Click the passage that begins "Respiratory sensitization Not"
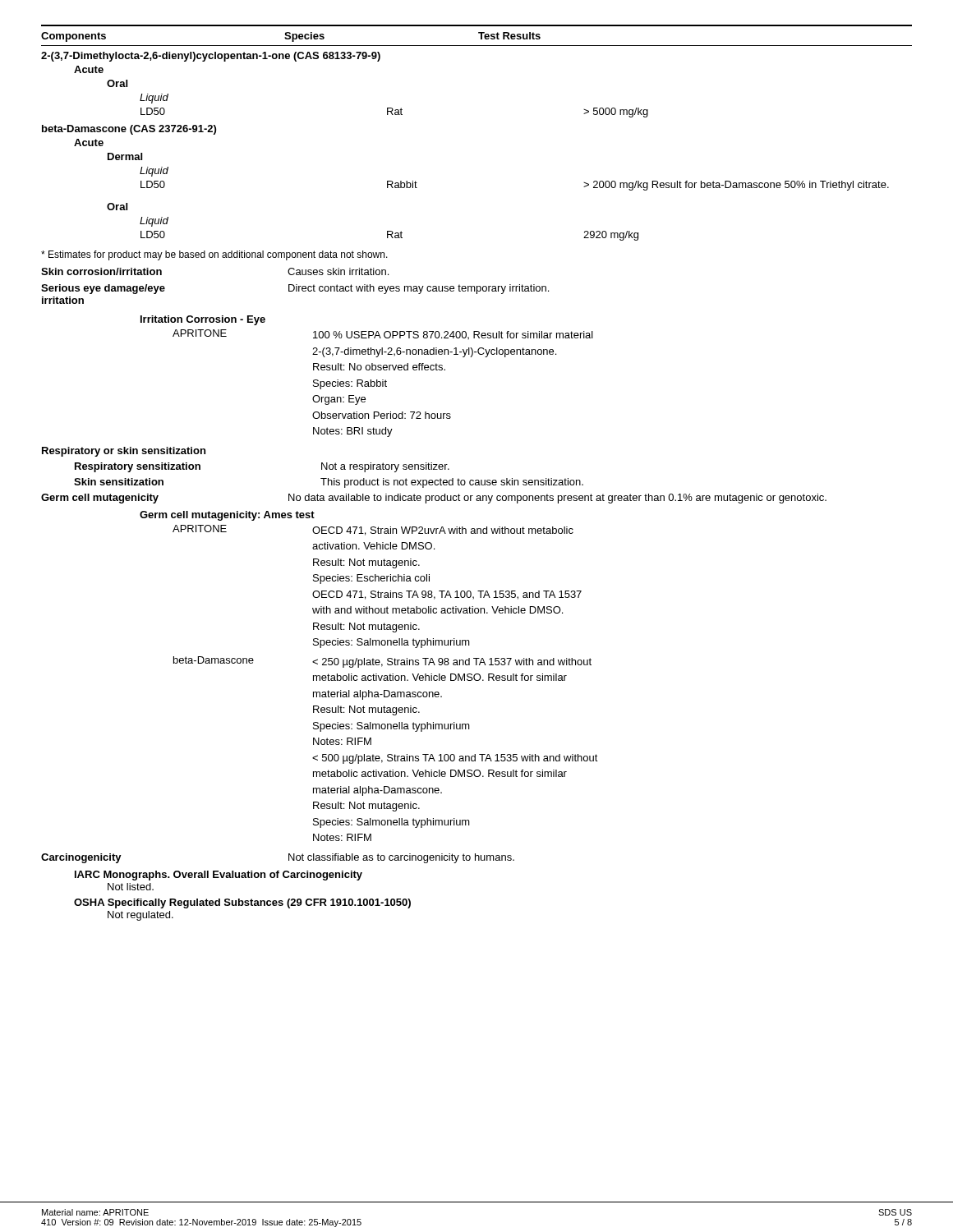Viewport: 953px width, 1232px height. click(x=143, y=467)
